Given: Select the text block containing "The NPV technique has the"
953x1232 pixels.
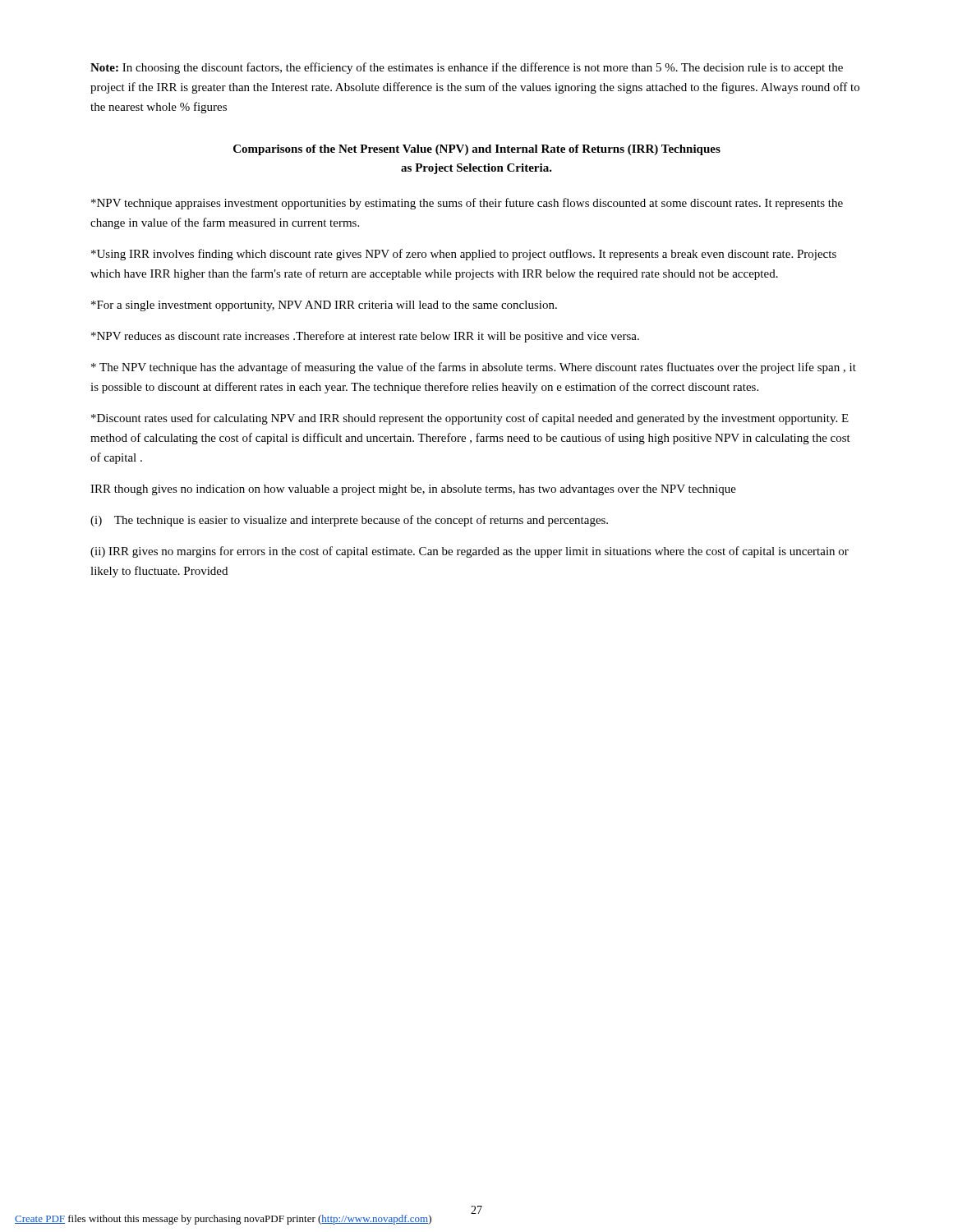Looking at the screenshot, I should (x=473, y=377).
